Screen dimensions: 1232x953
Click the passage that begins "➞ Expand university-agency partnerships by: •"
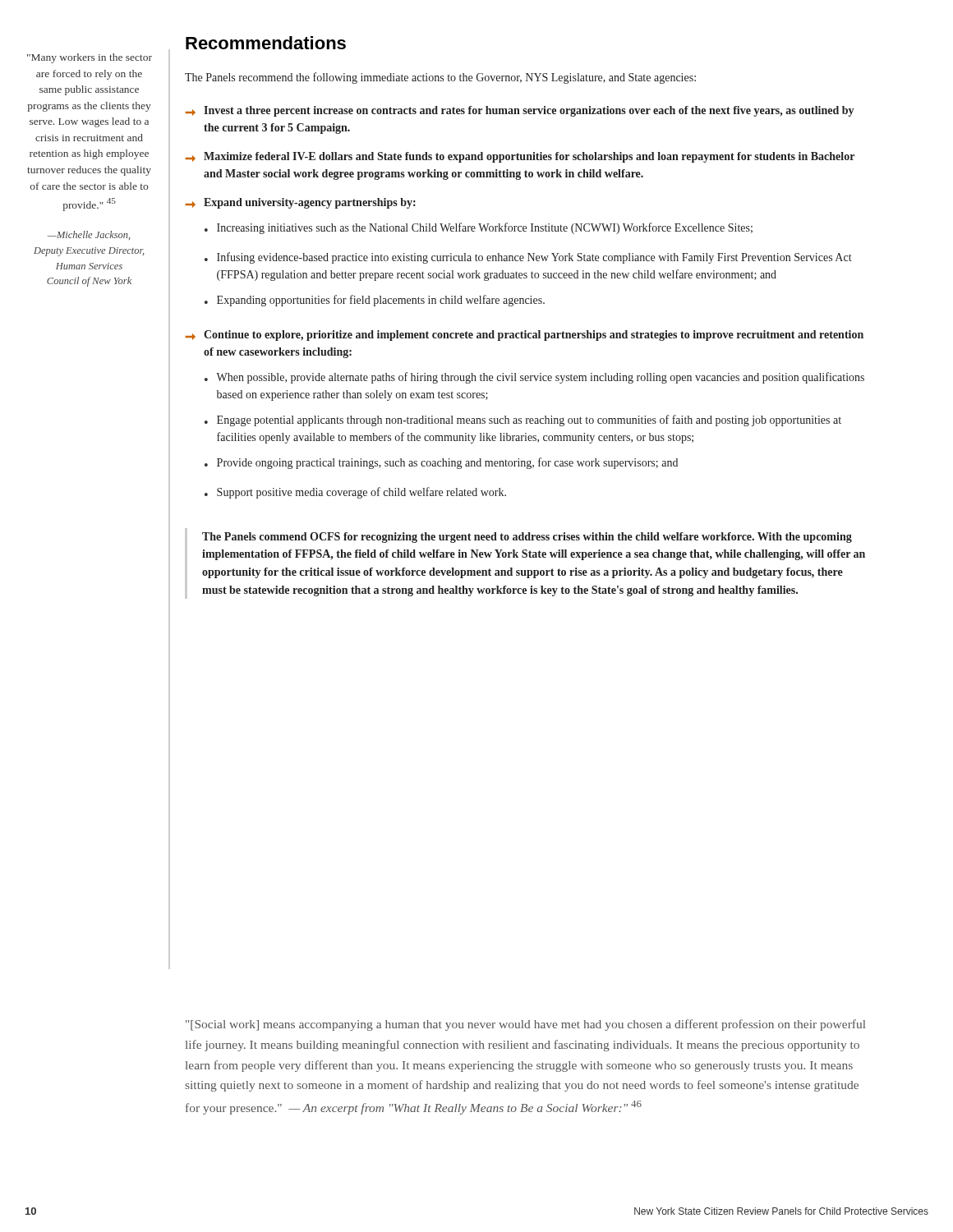526,257
